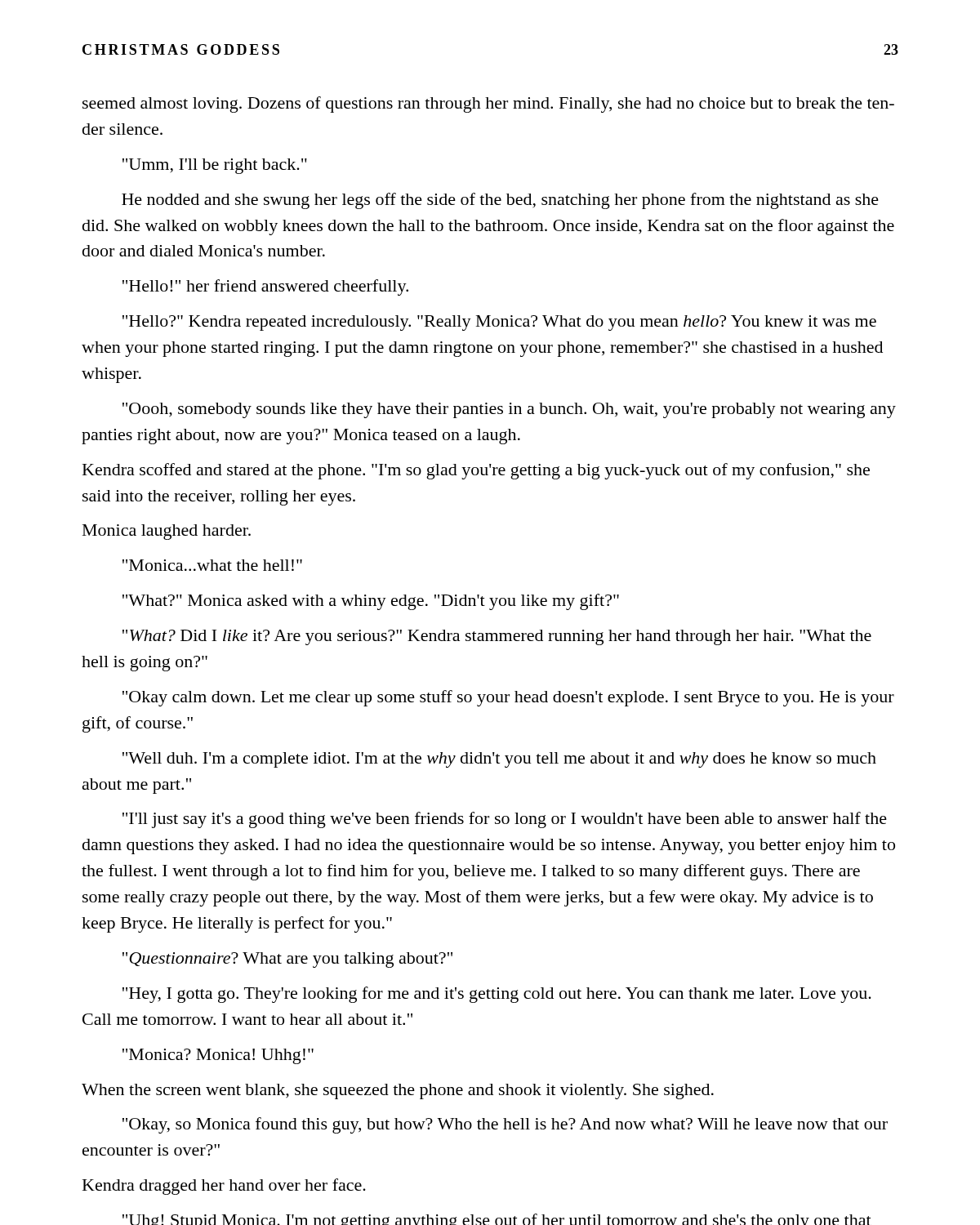The image size is (980, 1225).
Task: Find the element starting ""Oooh, somebody sounds like"
Action: coord(489,421)
